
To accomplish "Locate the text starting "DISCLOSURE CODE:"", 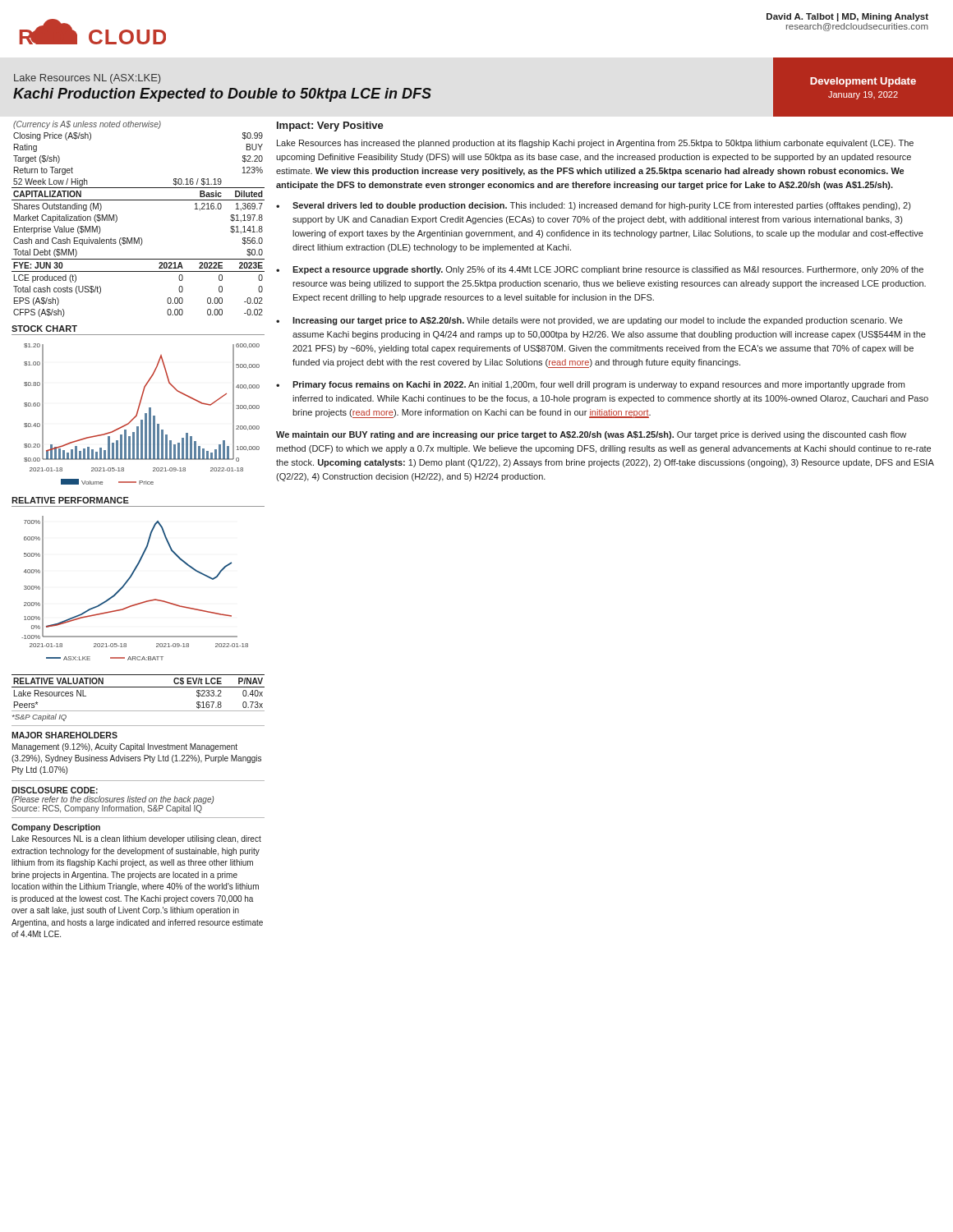I will pos(55,790).
